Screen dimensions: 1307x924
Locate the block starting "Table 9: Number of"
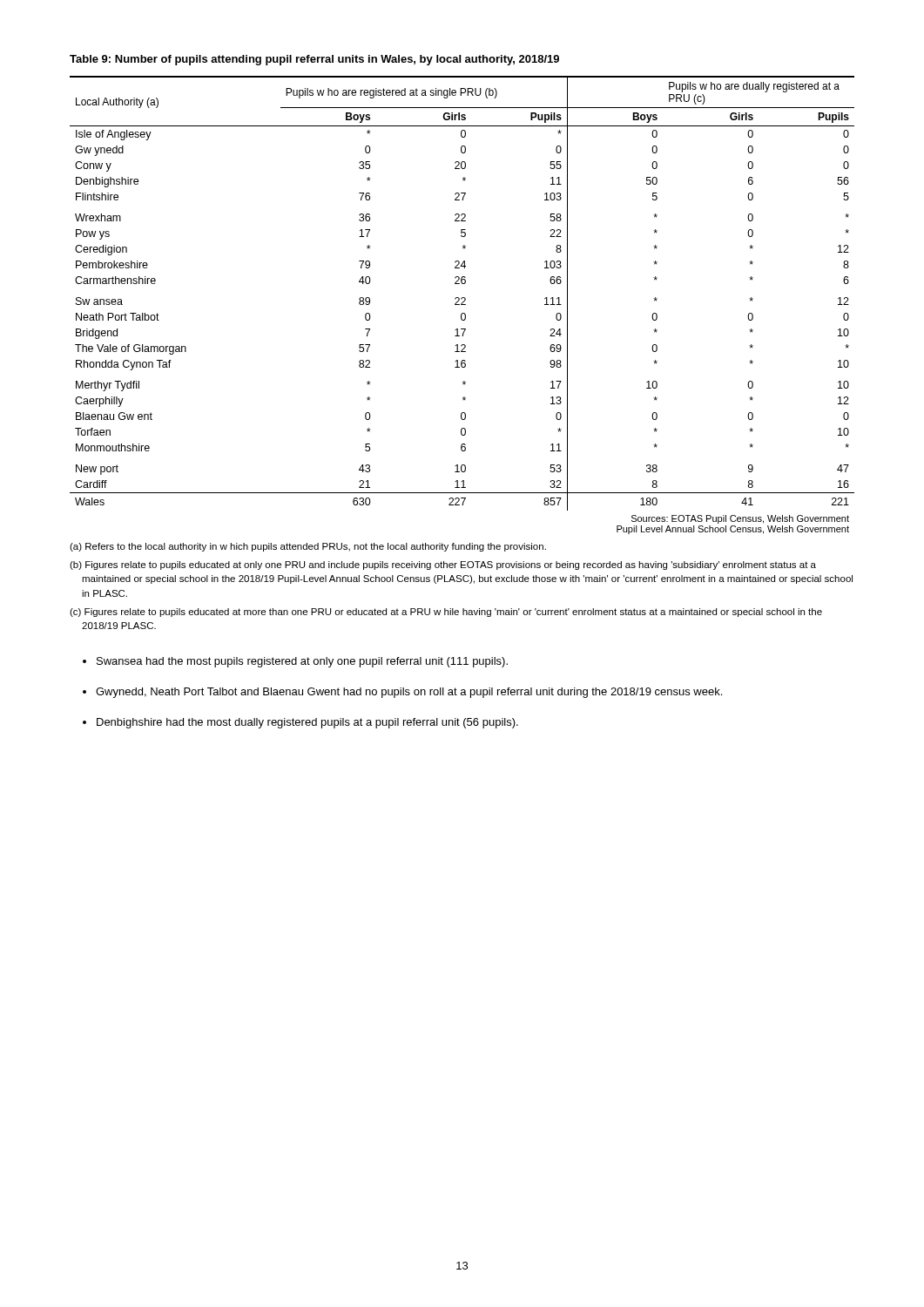coord(315,59)
